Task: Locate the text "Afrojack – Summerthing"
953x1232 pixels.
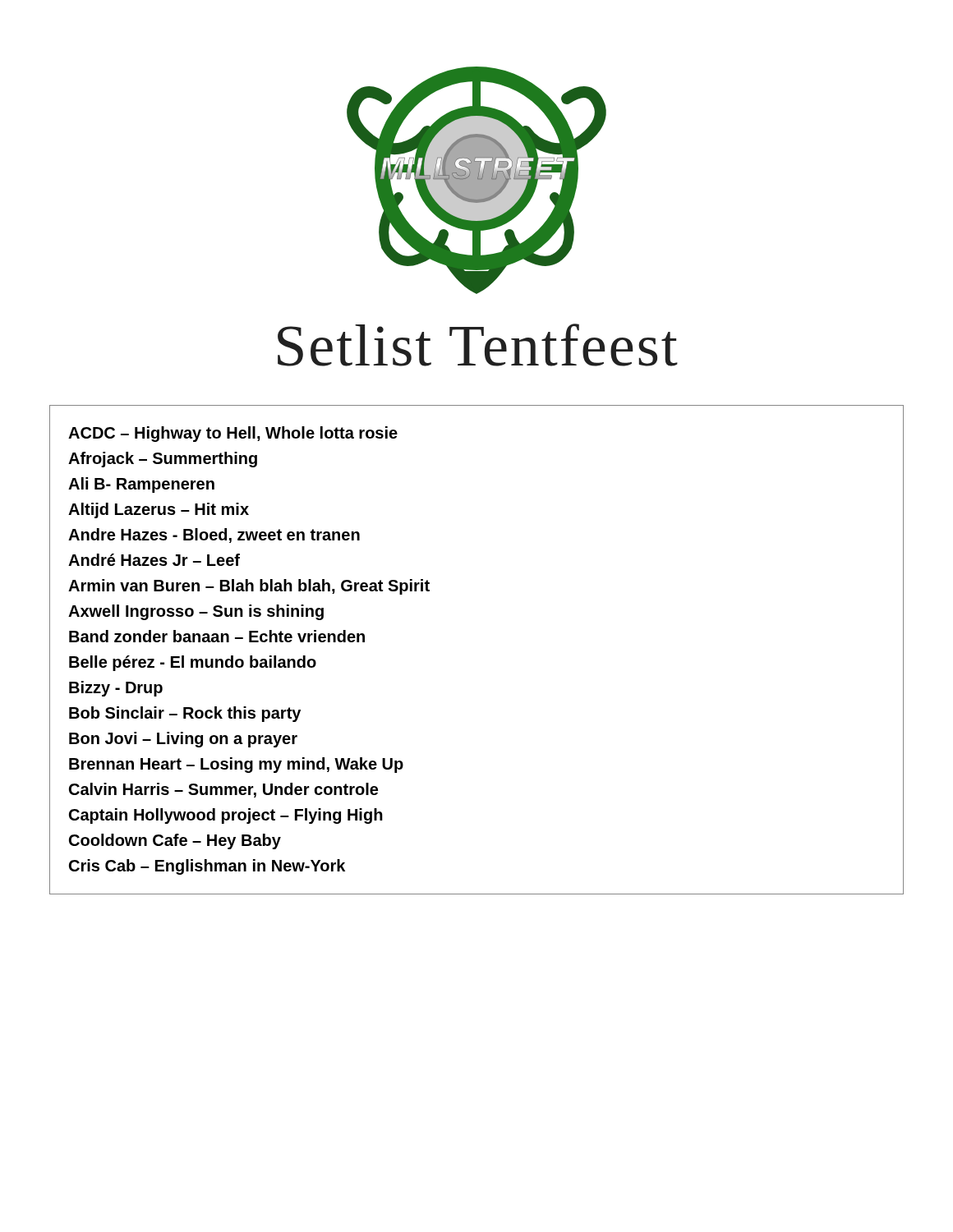Action: (163, 458)
